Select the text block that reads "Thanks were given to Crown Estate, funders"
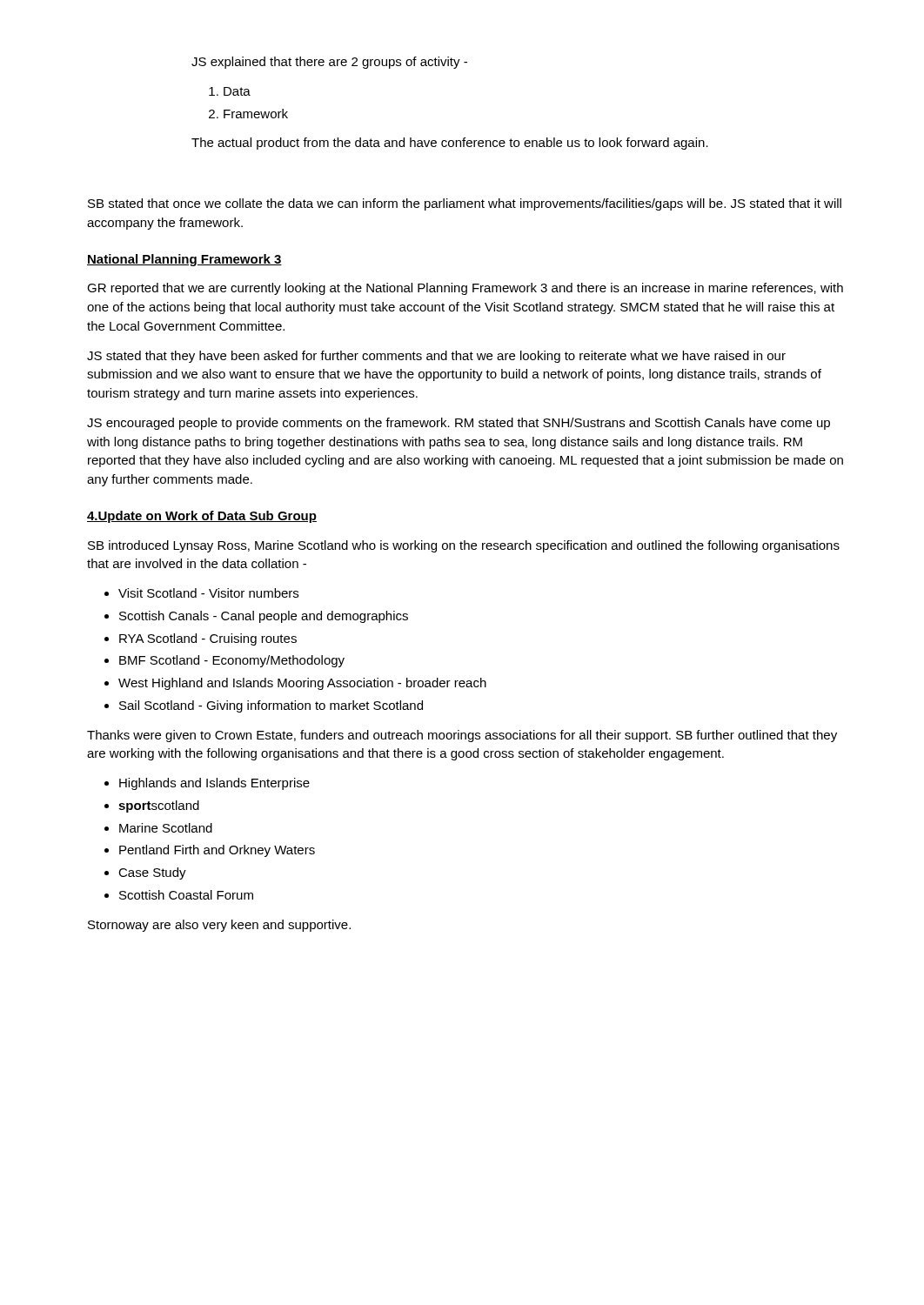 pyautogui.click(x=471, y=744)
